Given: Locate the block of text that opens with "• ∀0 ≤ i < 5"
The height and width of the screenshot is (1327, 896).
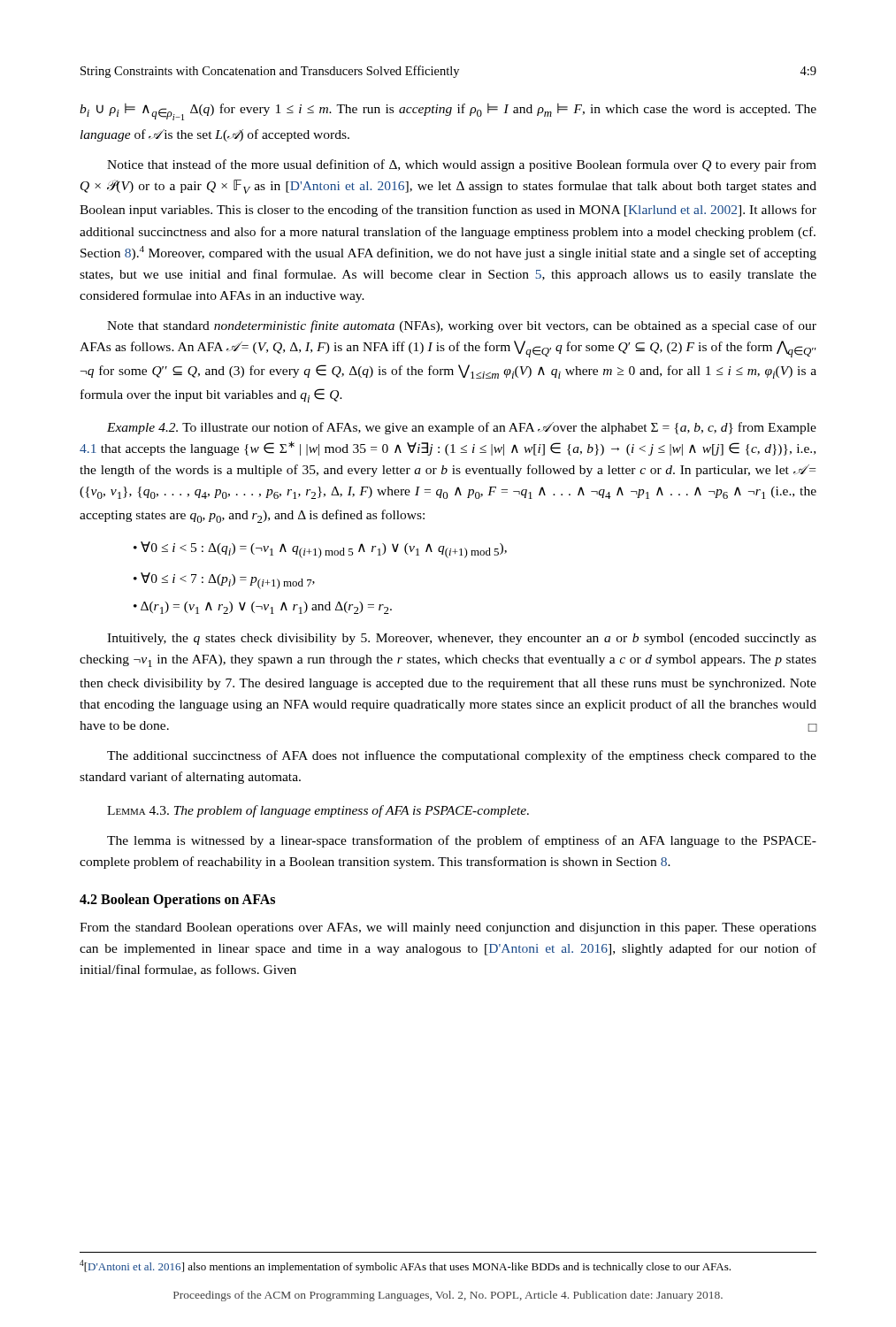Looking at the screenshot, I should click(475, 549).
